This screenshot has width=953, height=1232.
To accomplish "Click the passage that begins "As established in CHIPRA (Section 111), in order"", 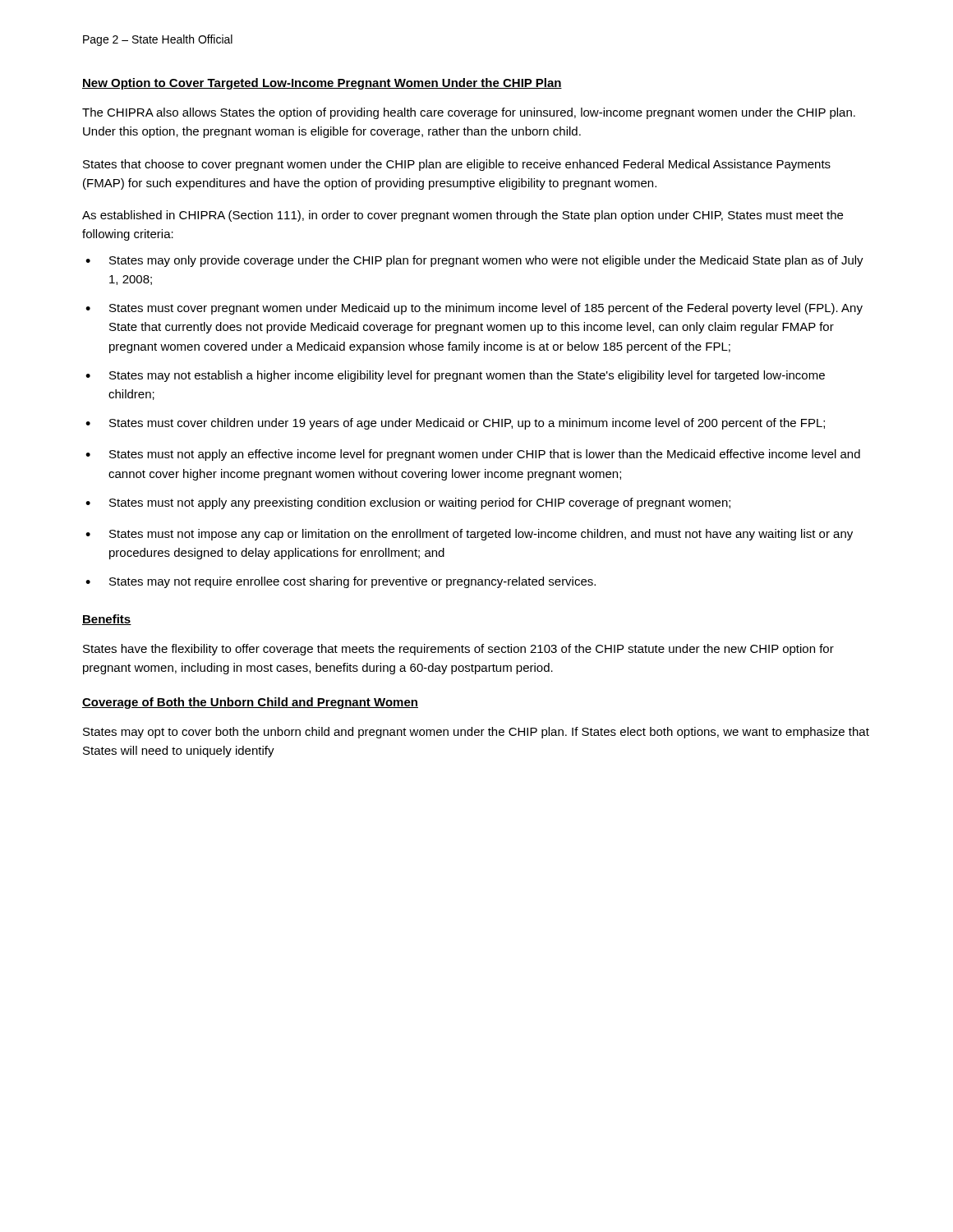I will [463, 224].
